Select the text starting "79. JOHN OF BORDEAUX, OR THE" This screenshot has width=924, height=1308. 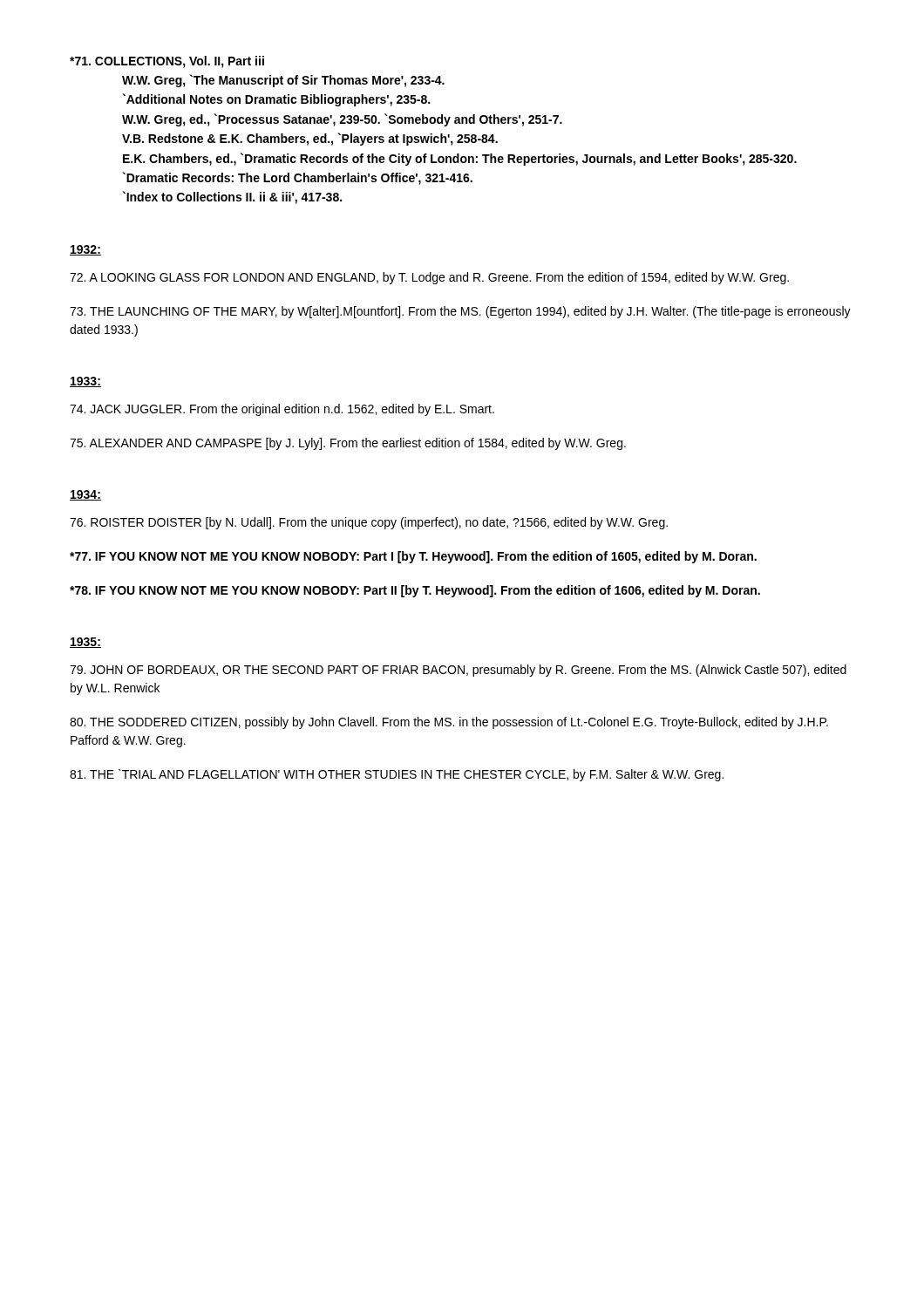pyautogui.click(x=458, y=679)
